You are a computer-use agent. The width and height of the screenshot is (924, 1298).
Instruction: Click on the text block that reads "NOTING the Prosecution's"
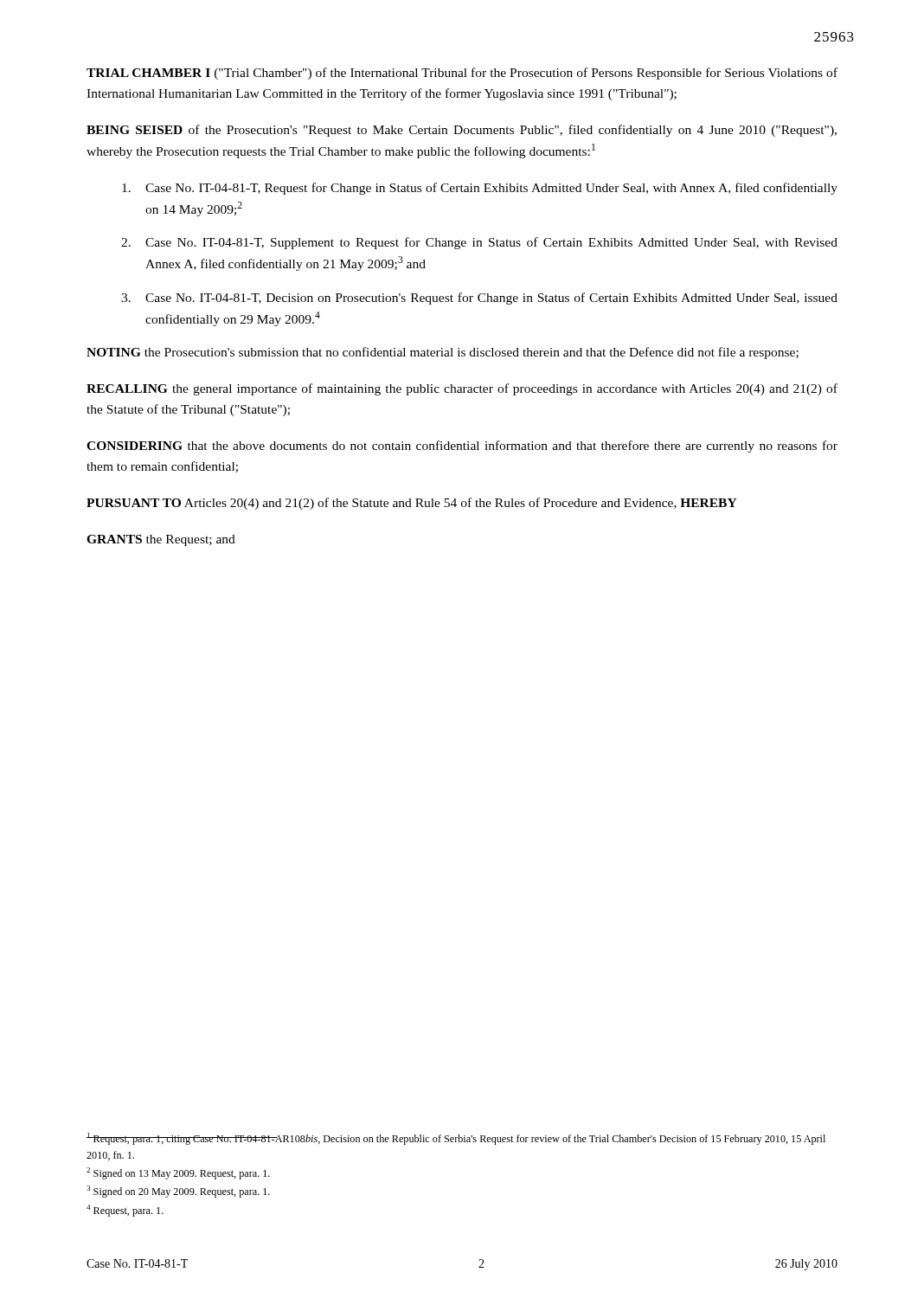[443, 352]
